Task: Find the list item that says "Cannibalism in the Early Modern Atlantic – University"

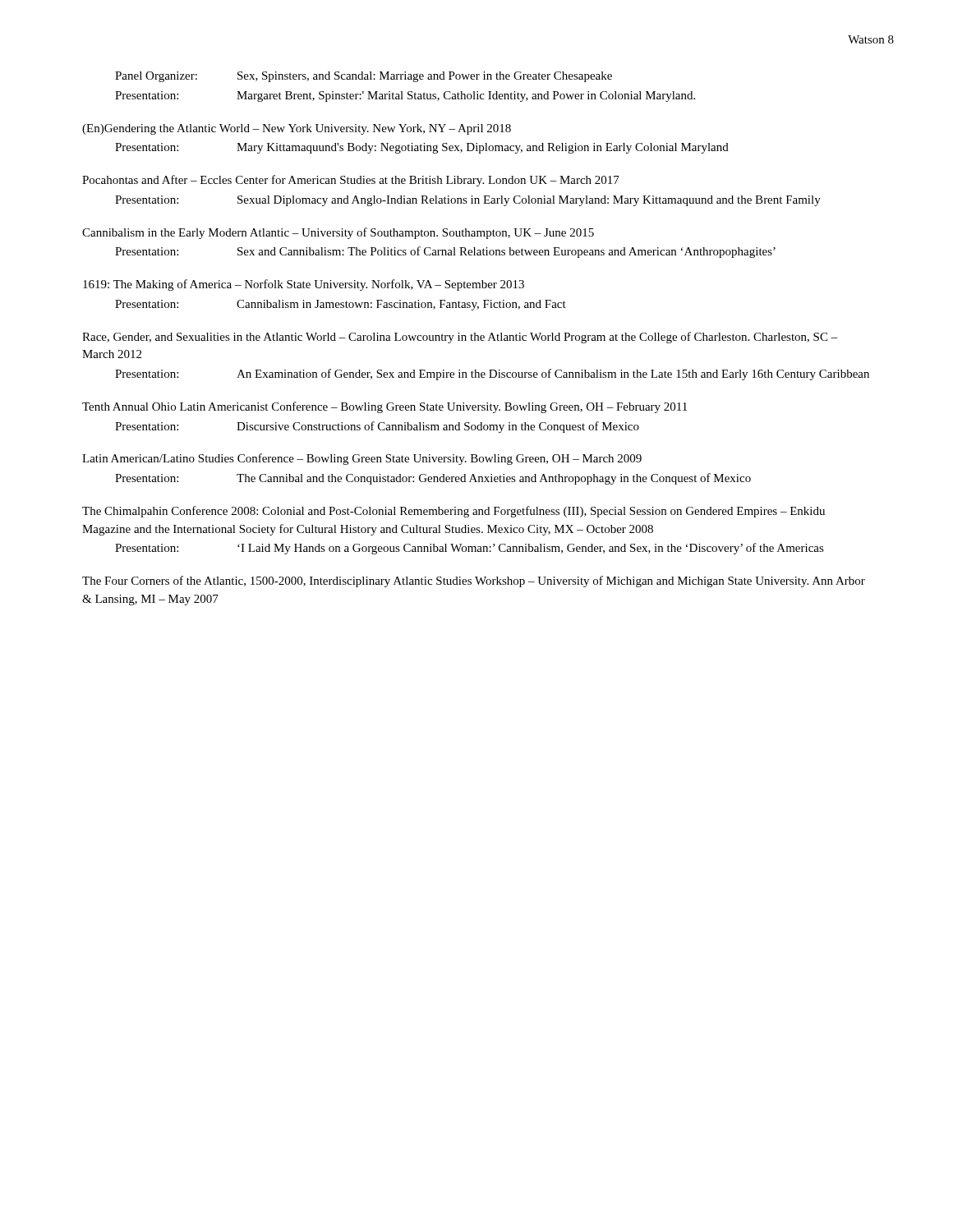Action: 476,243
